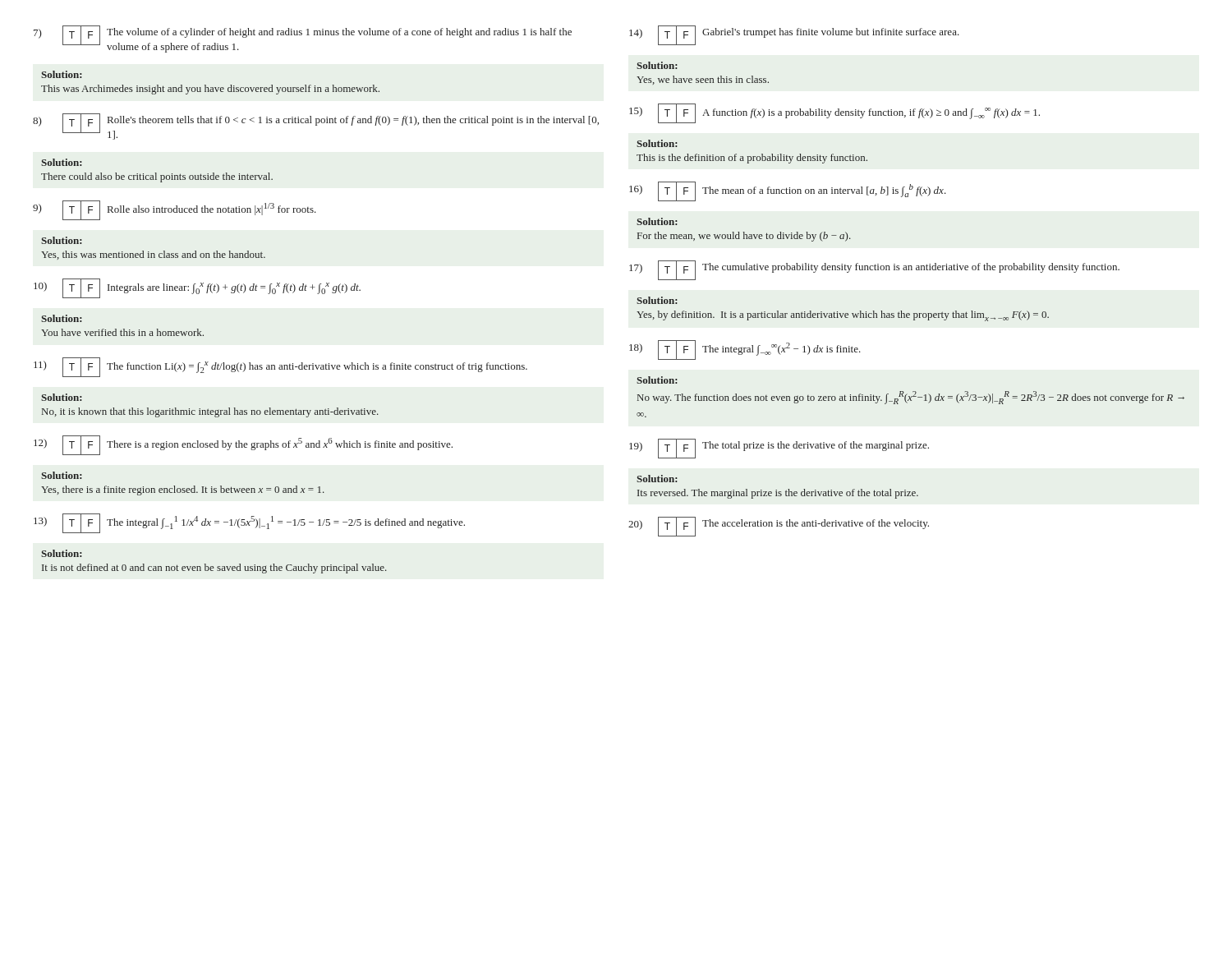Locate the region starting "12) TF There is a region enclosed by"
This screenshot has height=953, width=1232.
318,445
